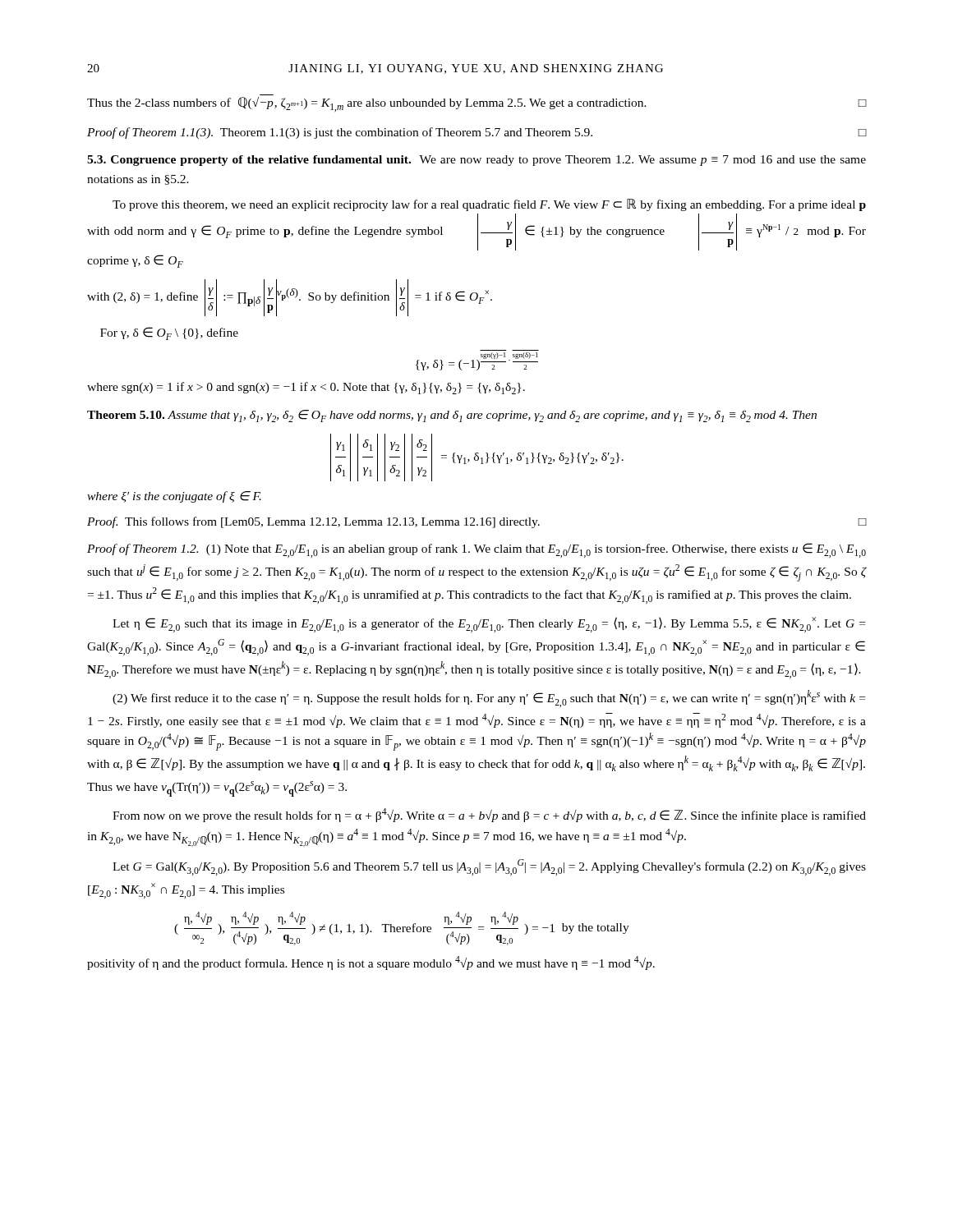The height and width of the screenshot is (1232, 953).
Task: Find the element starting "To prove this theorem, we need"
Action: [476, 234]
